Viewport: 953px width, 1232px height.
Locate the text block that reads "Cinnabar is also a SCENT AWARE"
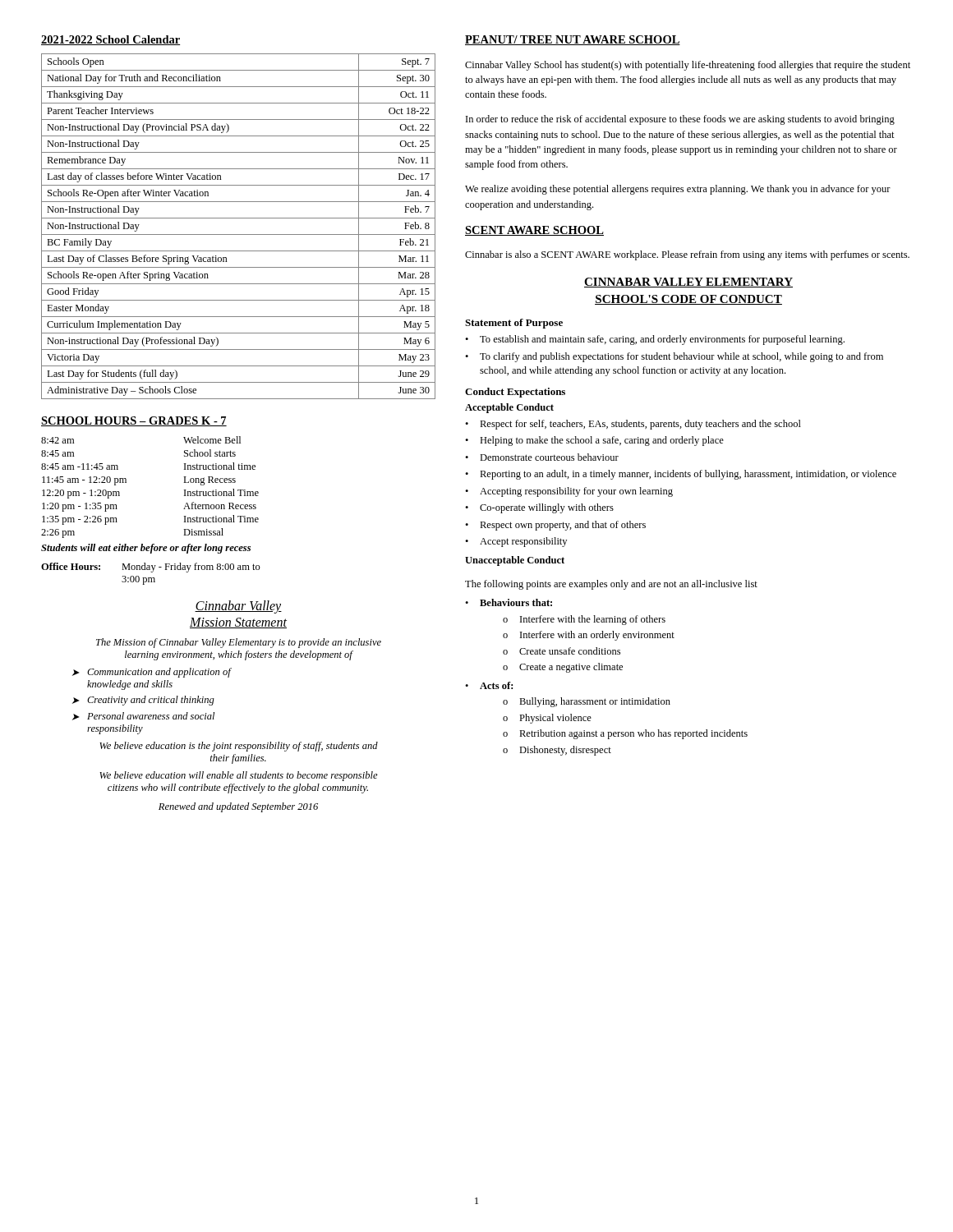point(688,255)
